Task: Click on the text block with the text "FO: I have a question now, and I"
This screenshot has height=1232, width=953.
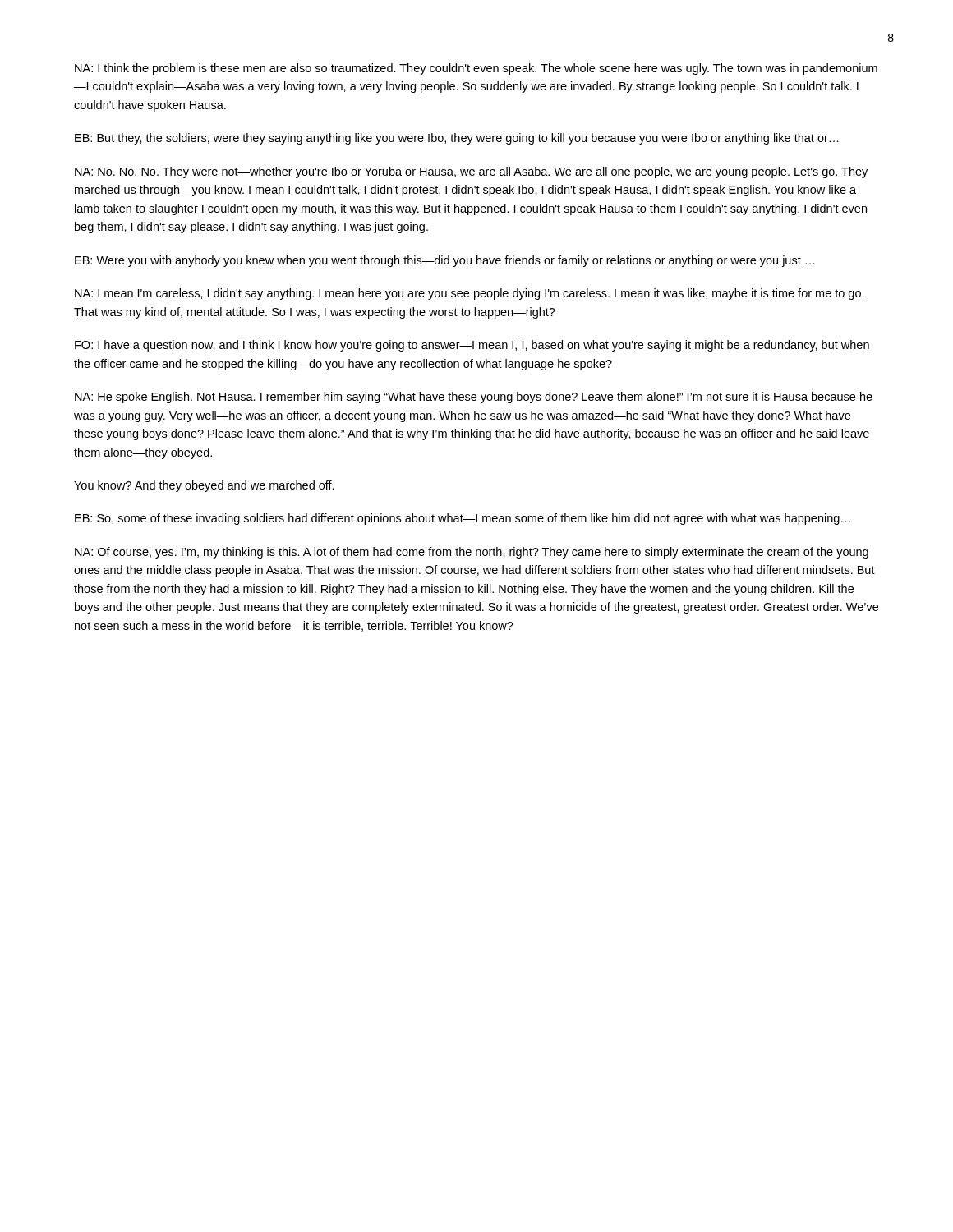Action: (472, 354)
